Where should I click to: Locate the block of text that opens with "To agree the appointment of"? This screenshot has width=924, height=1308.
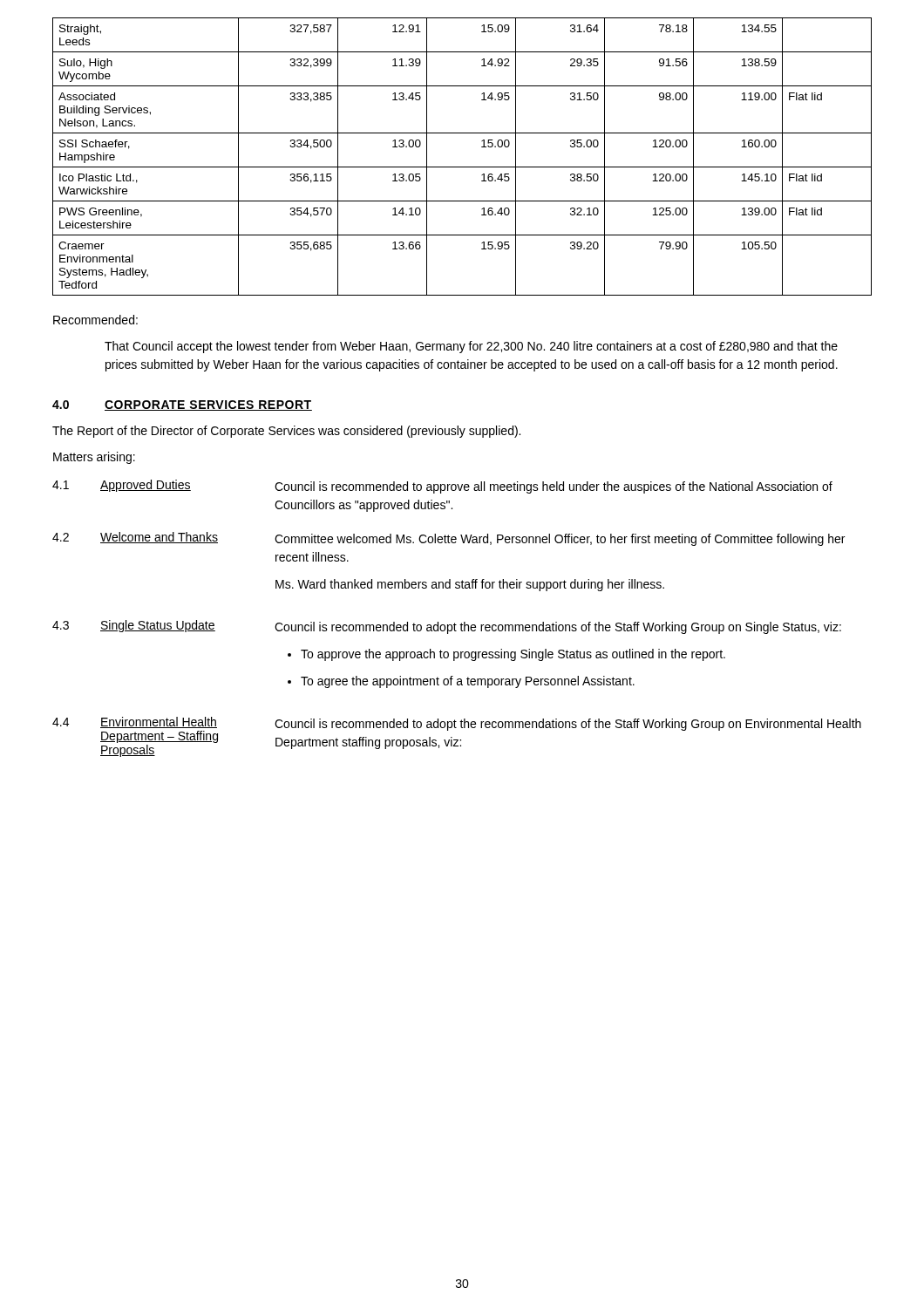tap(468, 681)
